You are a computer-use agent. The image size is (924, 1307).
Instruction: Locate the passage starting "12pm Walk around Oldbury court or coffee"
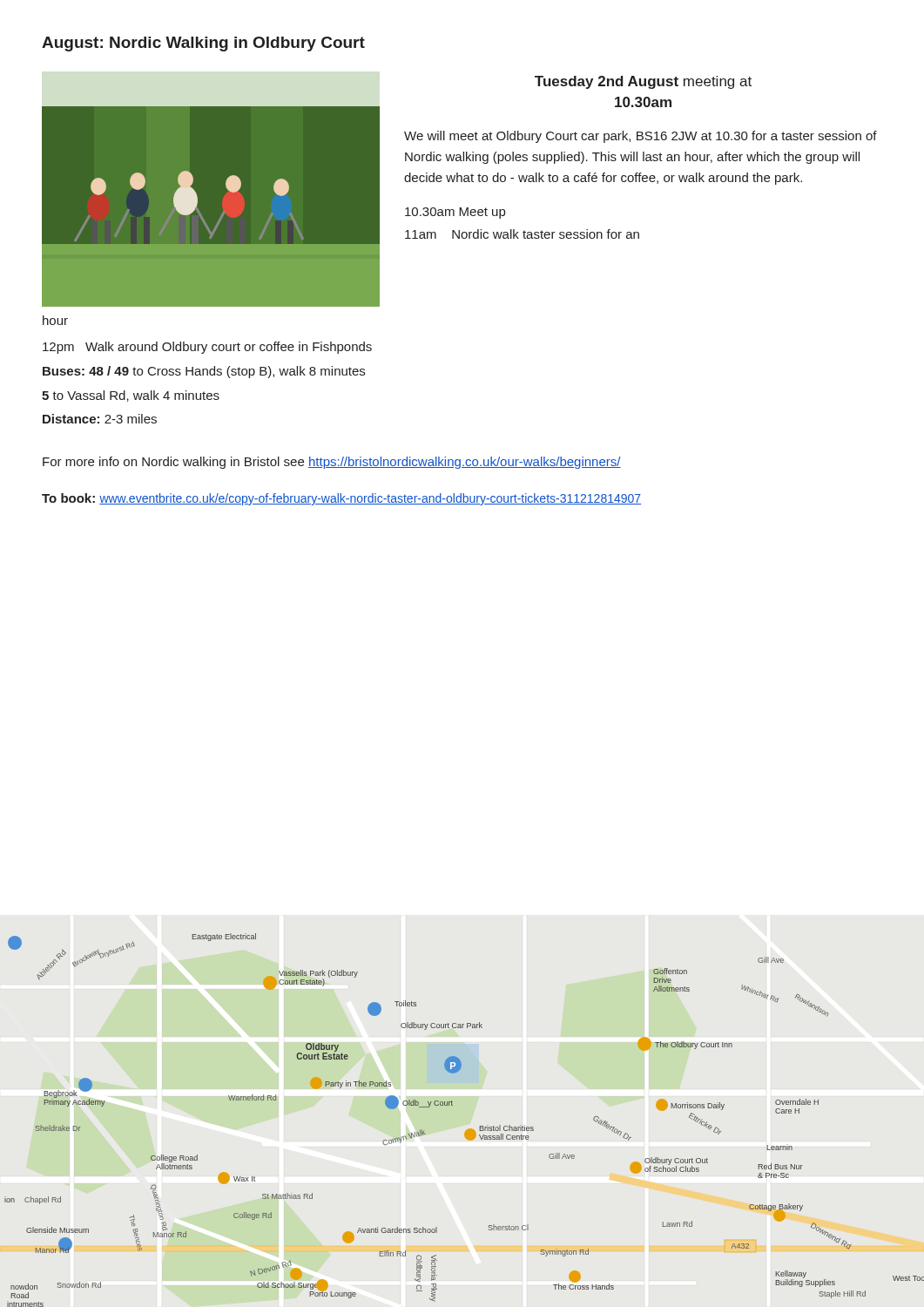pos(207,348)
